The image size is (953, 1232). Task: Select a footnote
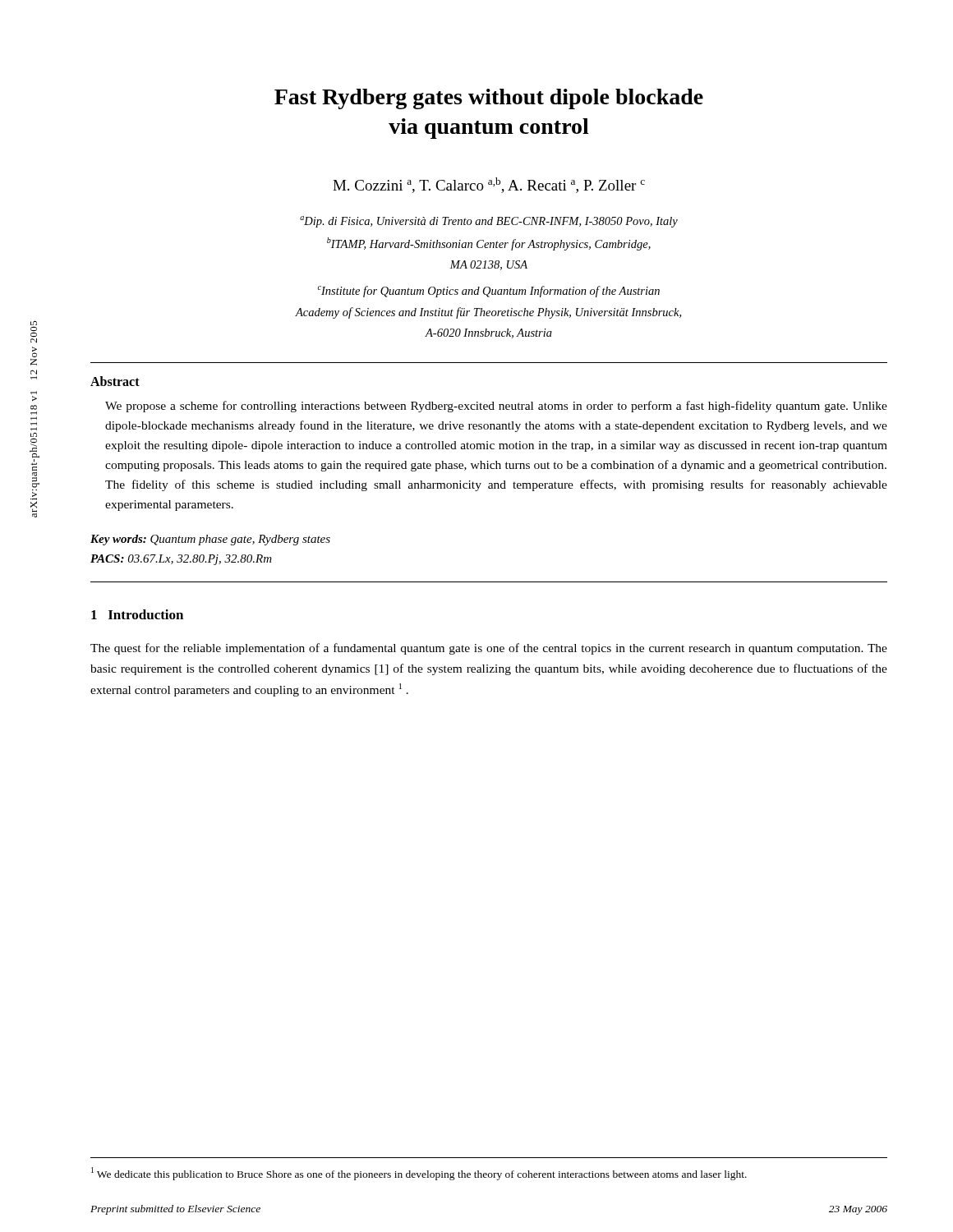(419, 1173)
